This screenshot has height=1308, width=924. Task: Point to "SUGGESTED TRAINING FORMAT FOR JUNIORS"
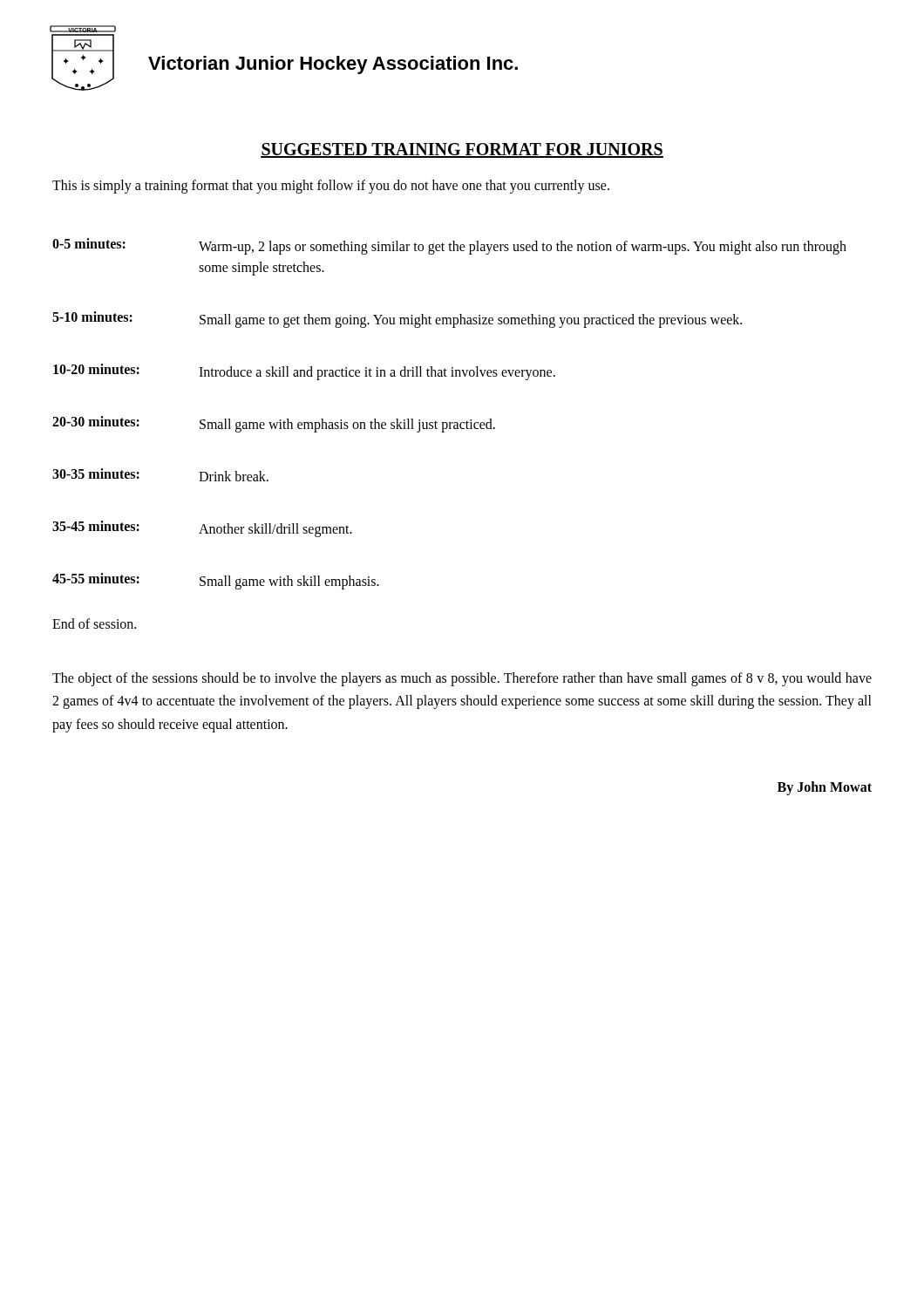pos(462,149)
